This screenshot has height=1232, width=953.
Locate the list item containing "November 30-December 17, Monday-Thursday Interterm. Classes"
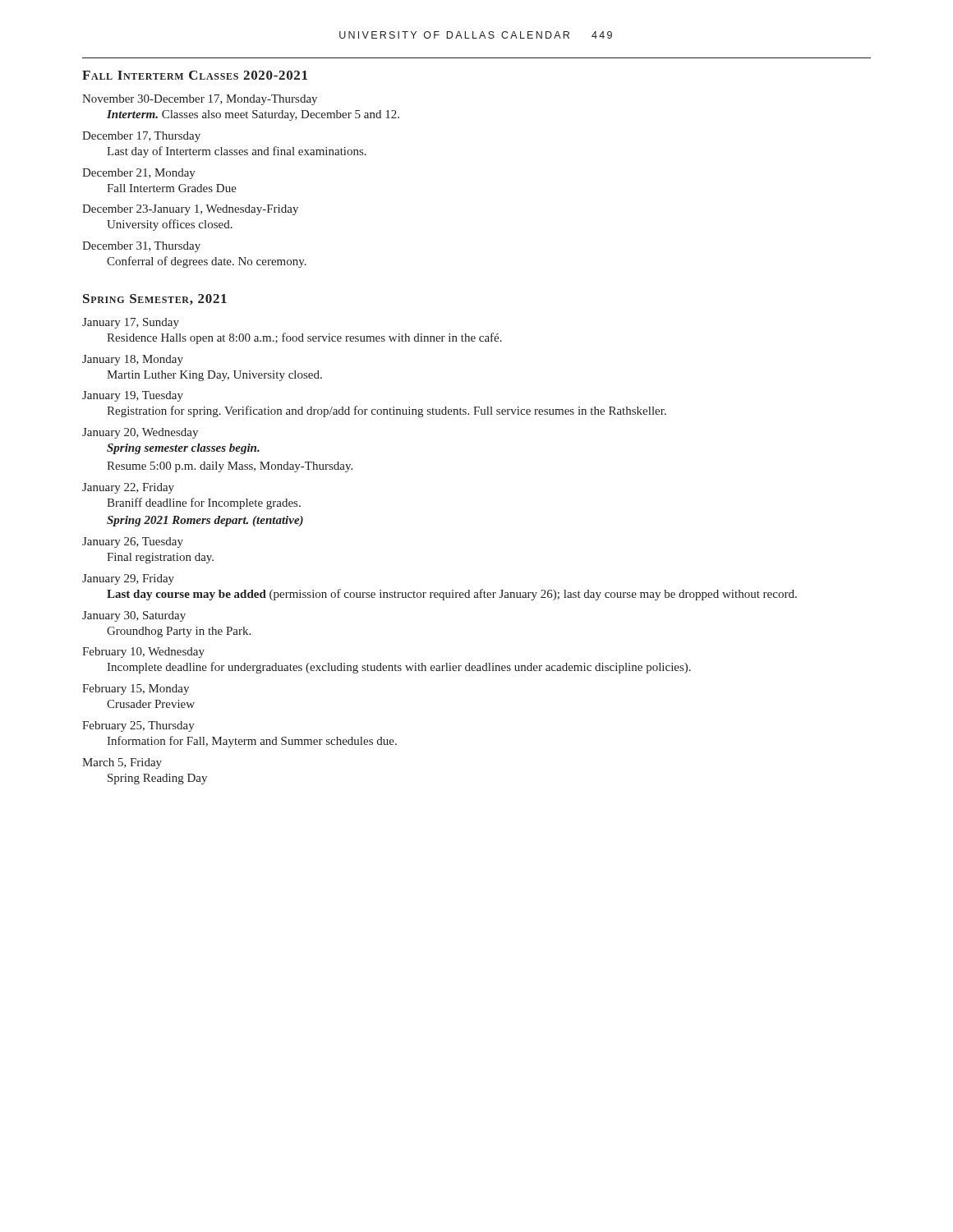[200, 100]
